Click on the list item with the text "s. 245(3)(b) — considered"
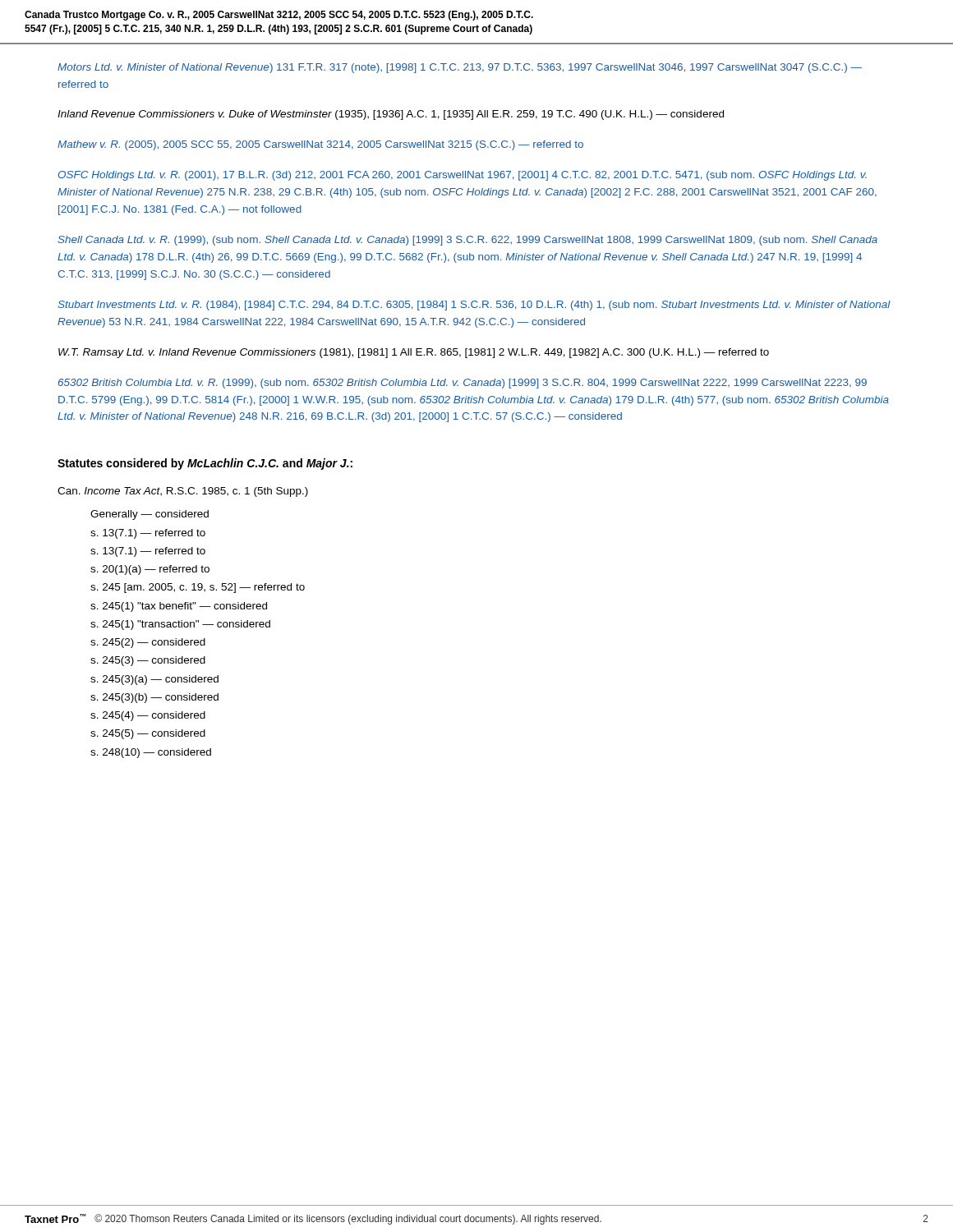The height and width of the screenshot is (1232, 953). 155,697
